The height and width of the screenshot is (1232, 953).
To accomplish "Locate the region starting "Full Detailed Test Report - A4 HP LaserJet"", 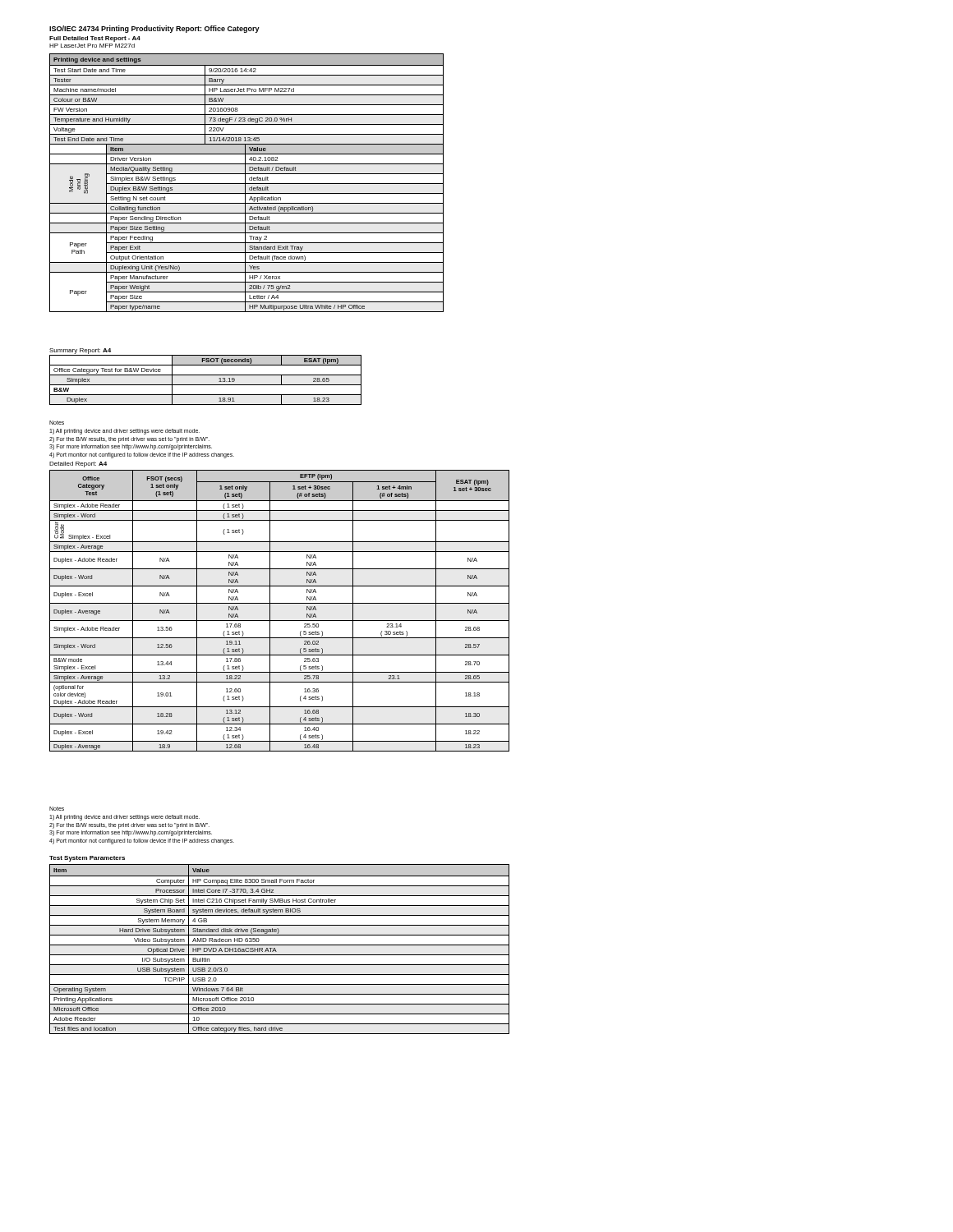I will tap(95, 42).
